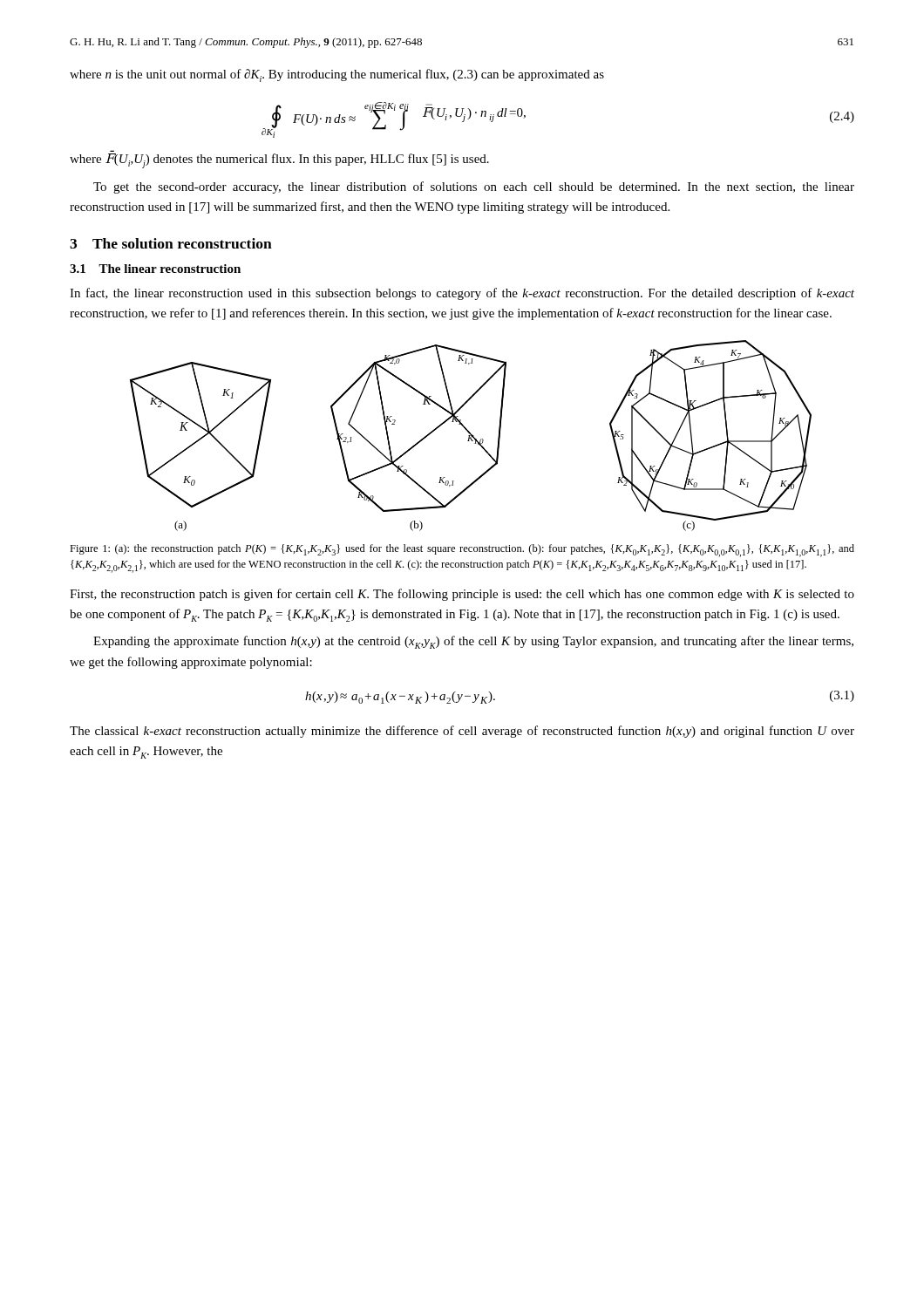Select the text block starting "3.1 The linear"
Viewport: 924px width, 1308px height.
click(x=155, y=269)
